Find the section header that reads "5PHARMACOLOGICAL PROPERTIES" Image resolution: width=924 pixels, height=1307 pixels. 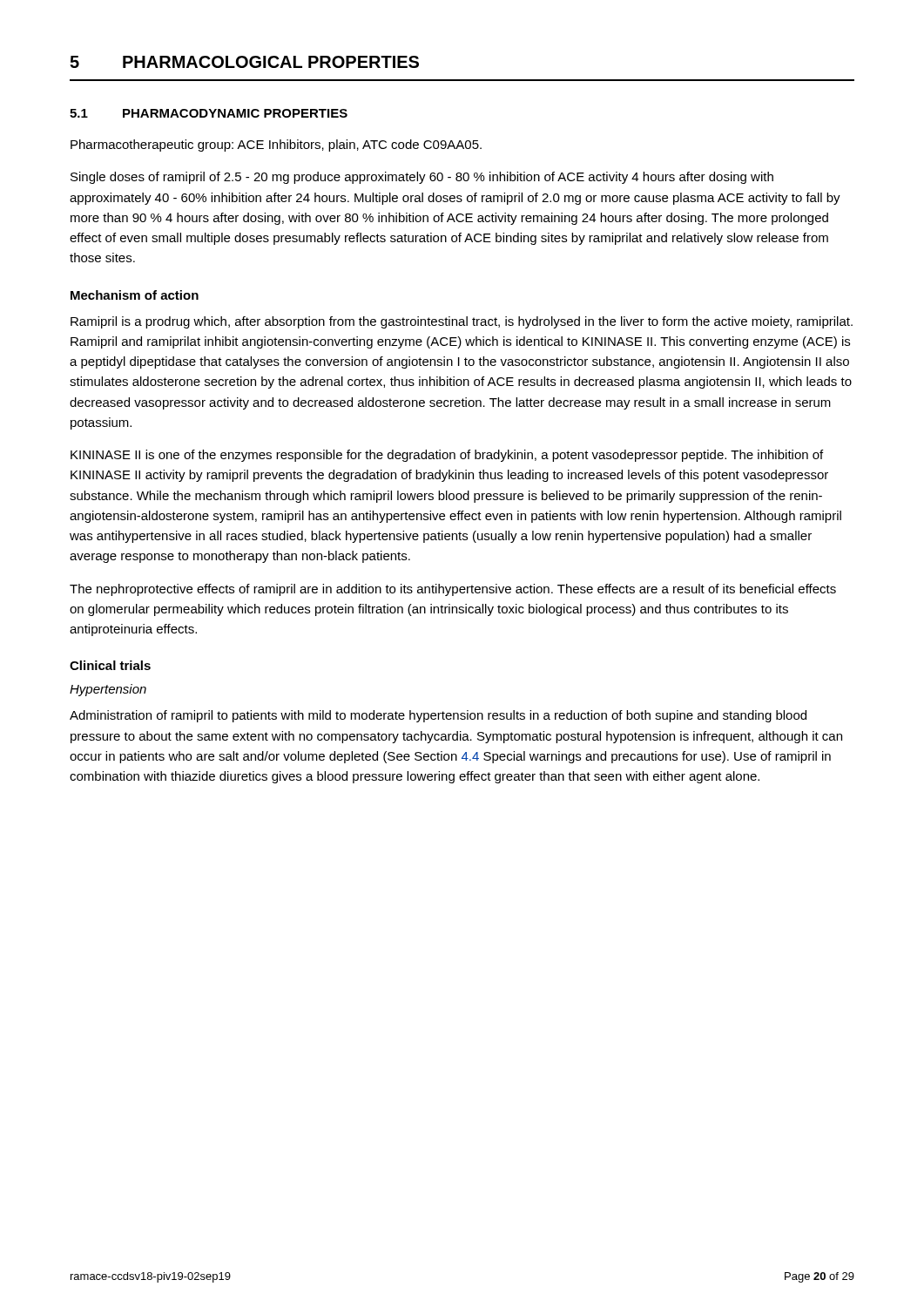(x=245, y=62)
